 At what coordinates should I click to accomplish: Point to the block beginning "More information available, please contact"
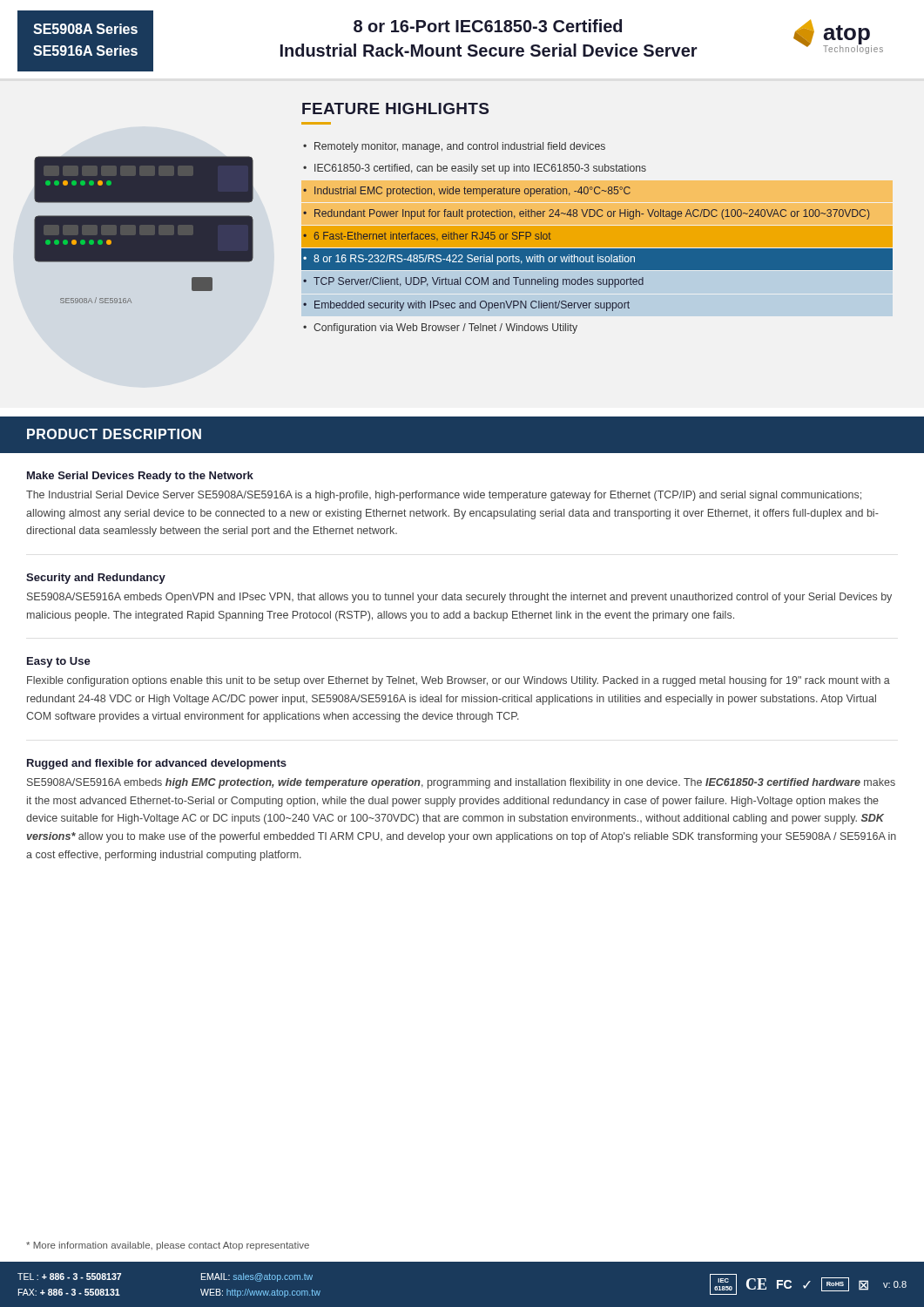coord(168,1245)
